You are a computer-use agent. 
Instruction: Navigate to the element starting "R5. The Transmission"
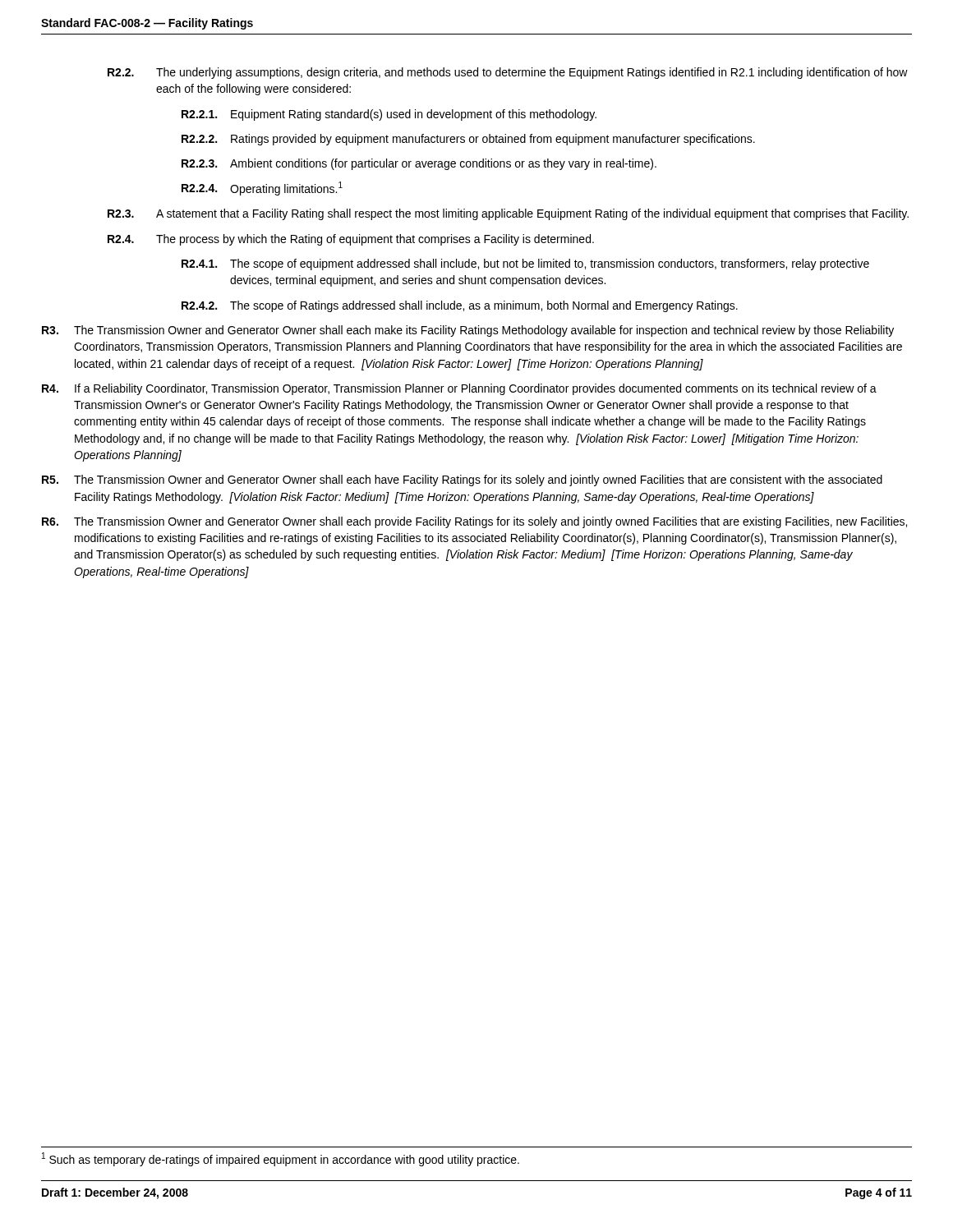click(x=476, y=488)
